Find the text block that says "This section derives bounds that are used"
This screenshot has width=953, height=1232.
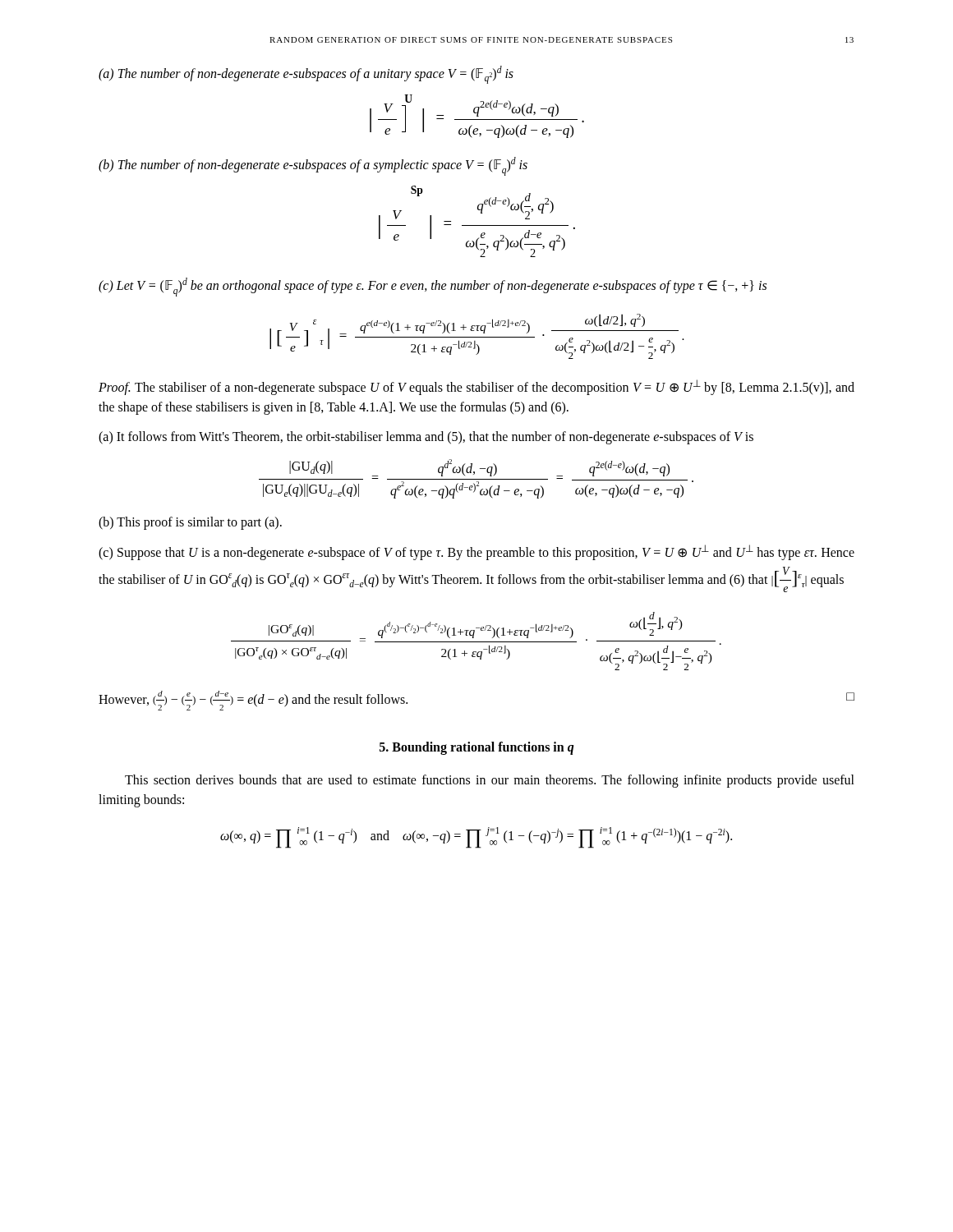(476, 790)
